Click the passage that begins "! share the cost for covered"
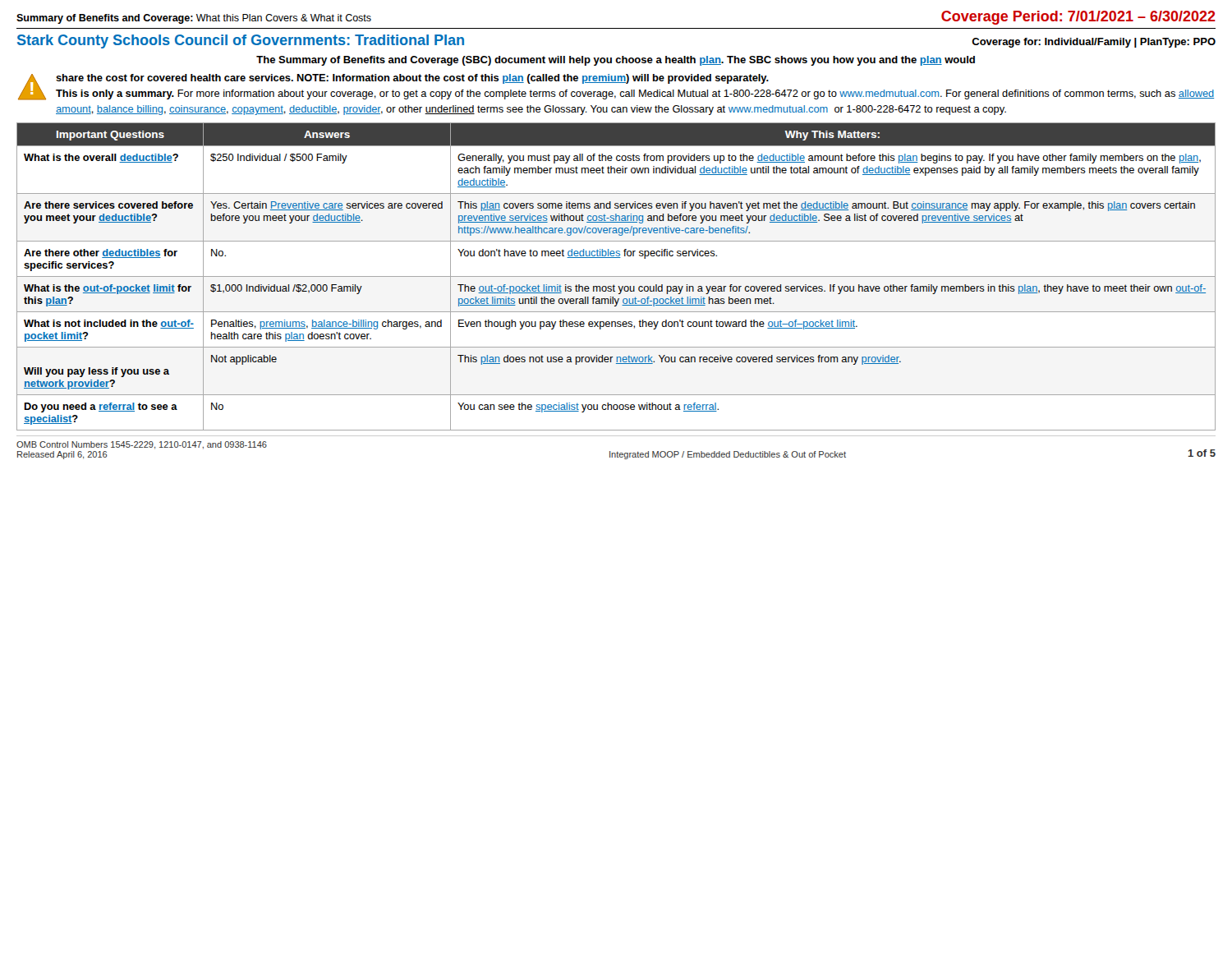The image size is (1232, 953). (x=616, y=93)
